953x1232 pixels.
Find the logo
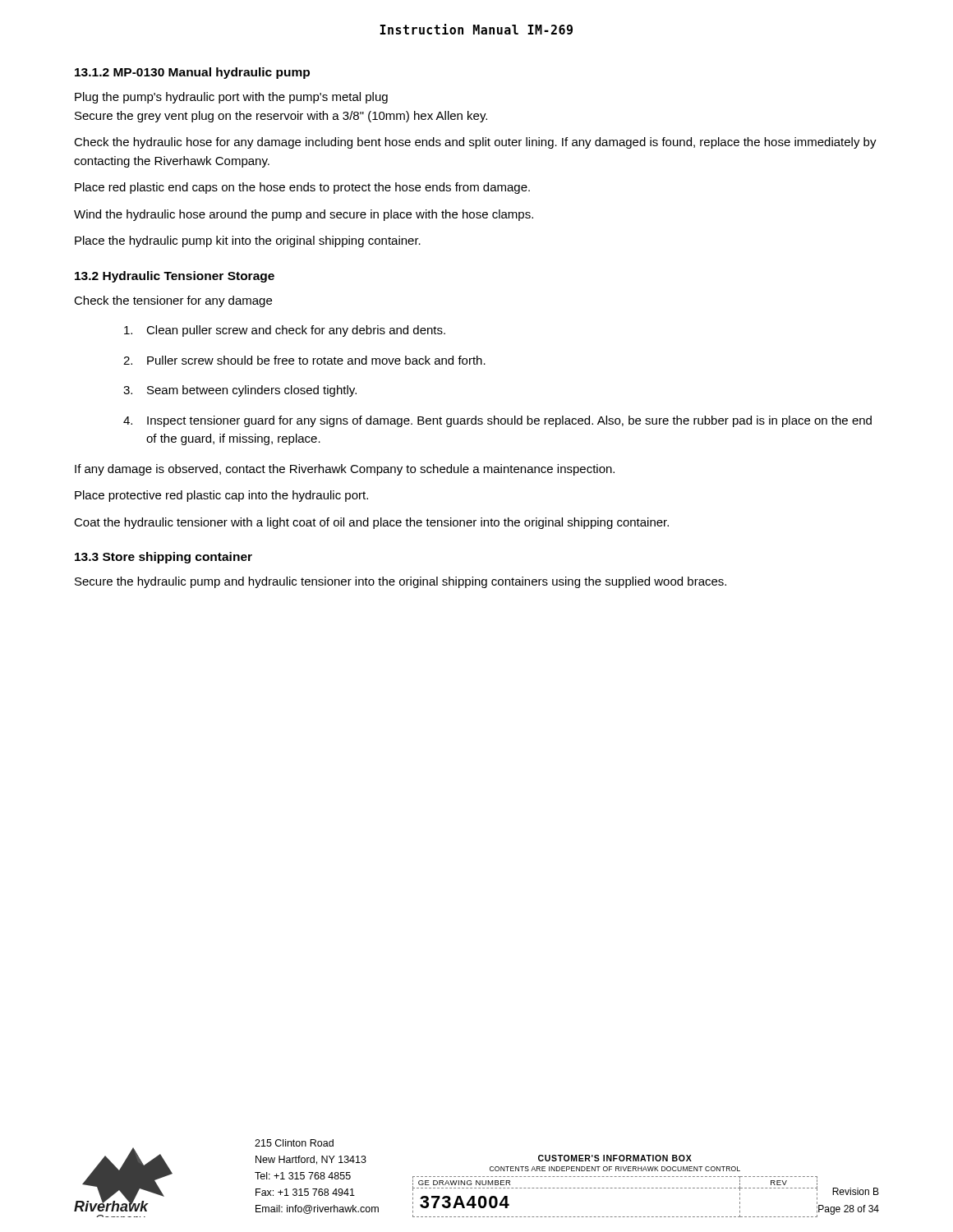point(140,1178)
